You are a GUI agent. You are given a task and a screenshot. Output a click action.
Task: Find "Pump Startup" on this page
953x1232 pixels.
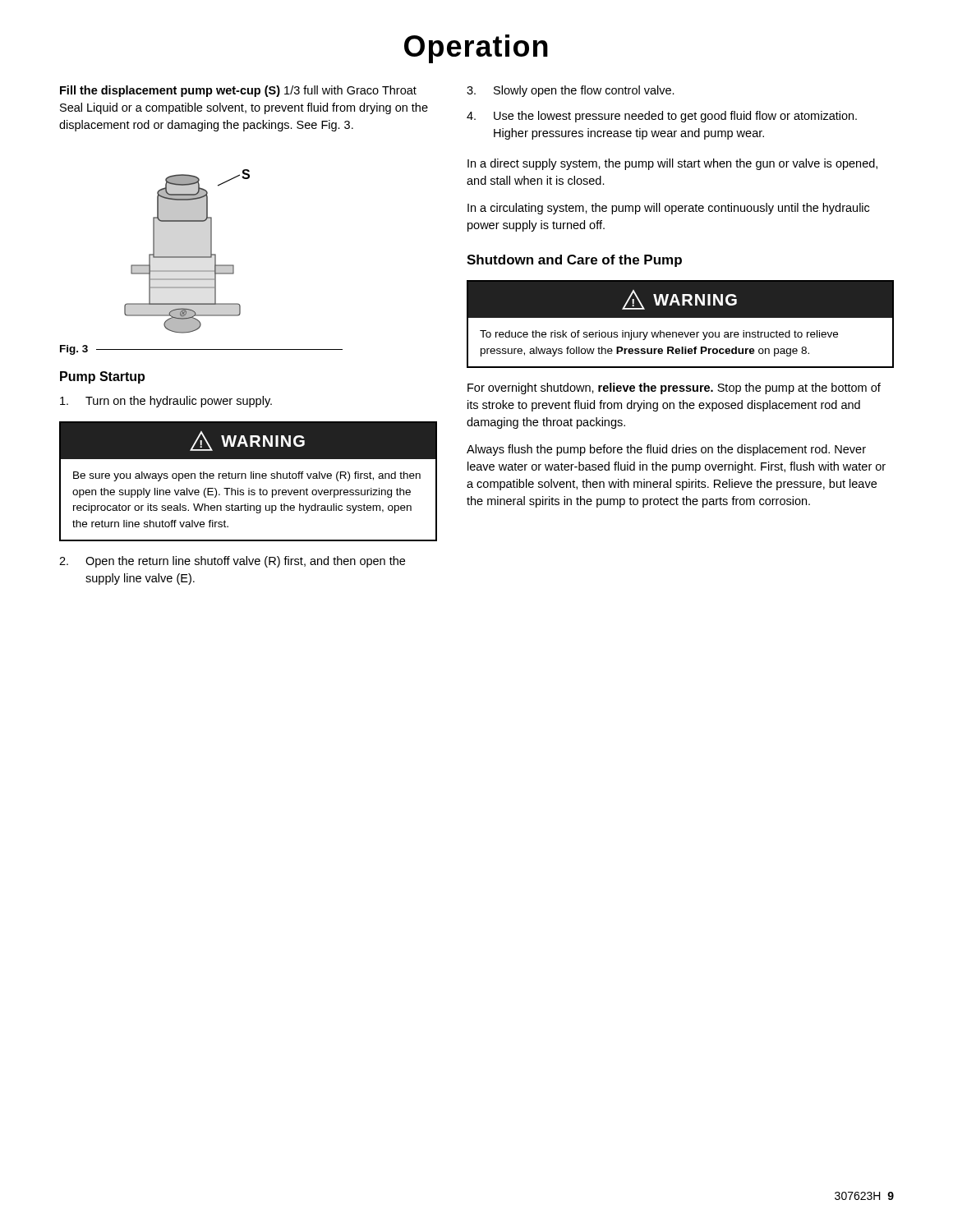pos(102,377)
